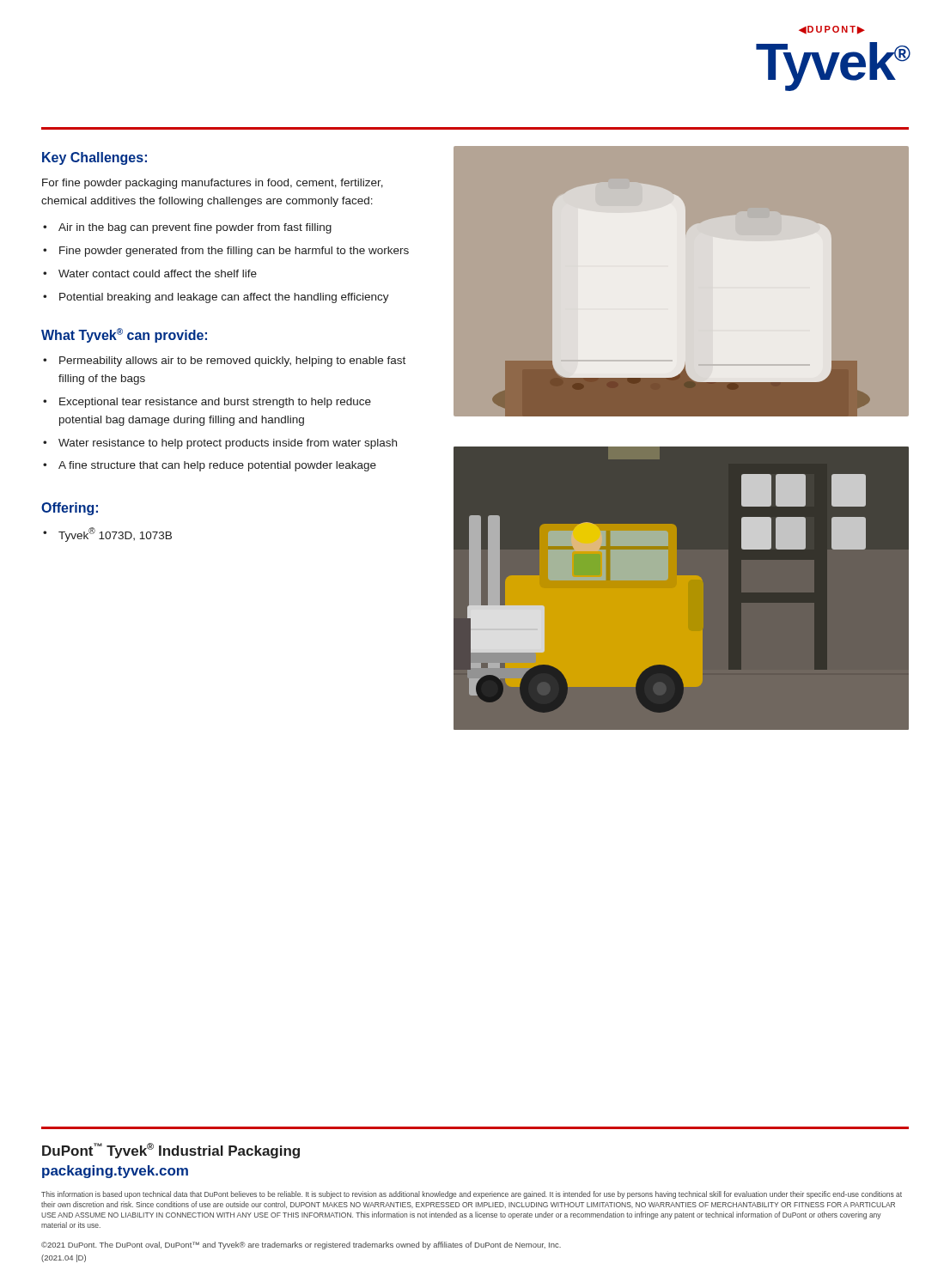Viewport: 950px width, 1288px height.
Task: Select the element starting "(2021.04 |D)"
Action: click(64, 1258)
